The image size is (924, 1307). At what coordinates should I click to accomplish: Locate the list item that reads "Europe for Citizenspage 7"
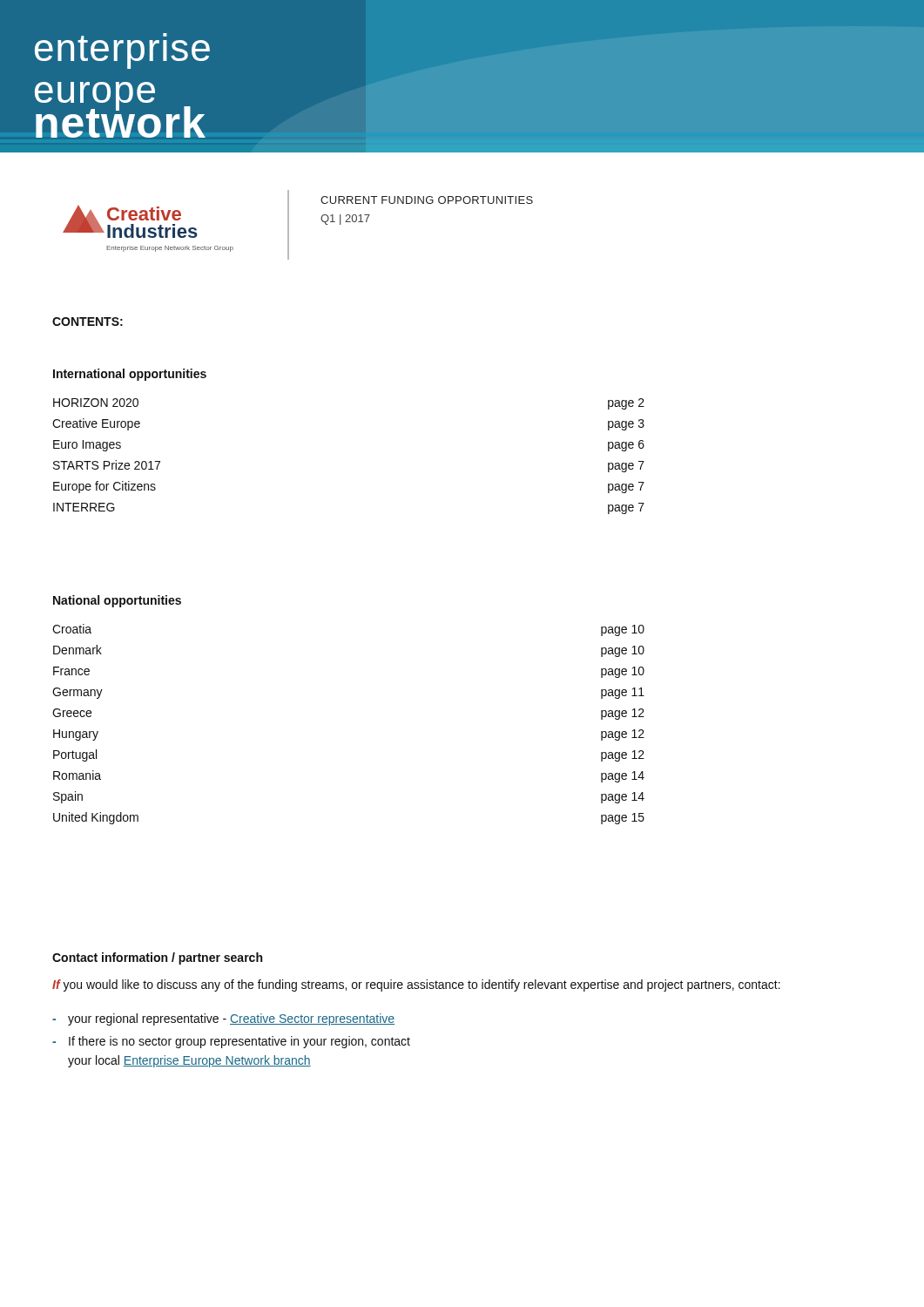pos(107,487)
